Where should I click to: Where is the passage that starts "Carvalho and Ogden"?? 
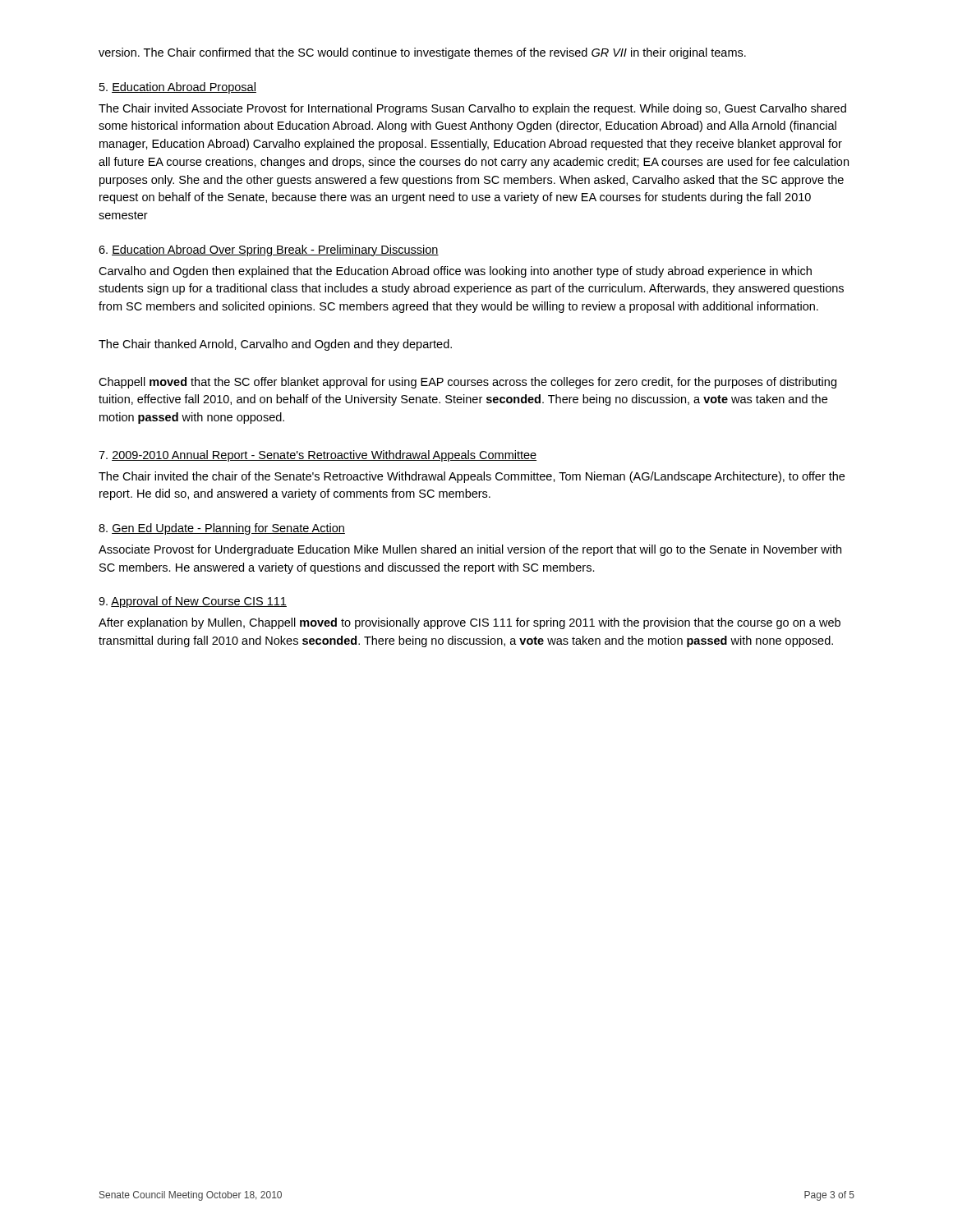click(471, 288)
